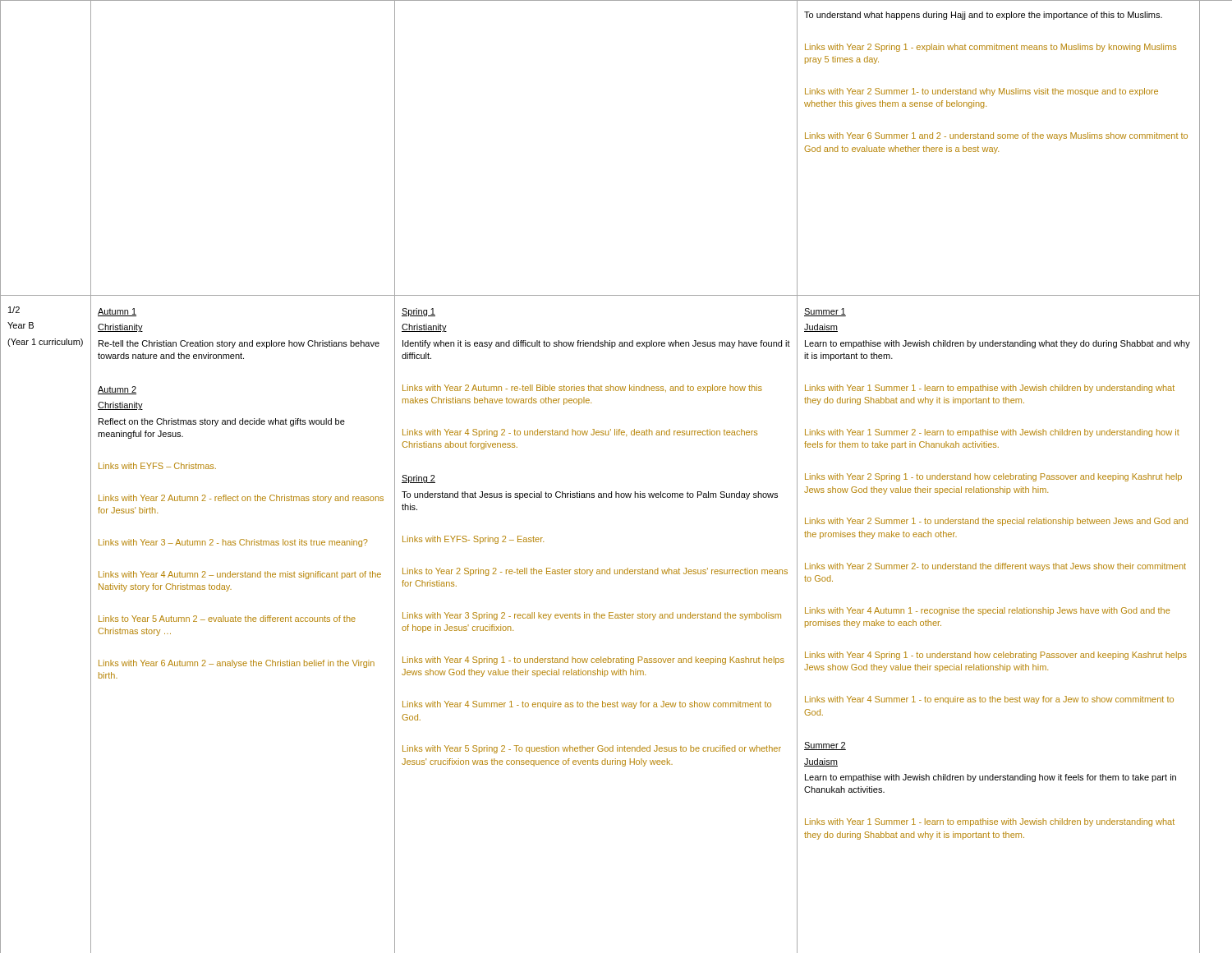Point to the passage starting "Summer 1 Judaism Learn"

(x=998, y=573)
